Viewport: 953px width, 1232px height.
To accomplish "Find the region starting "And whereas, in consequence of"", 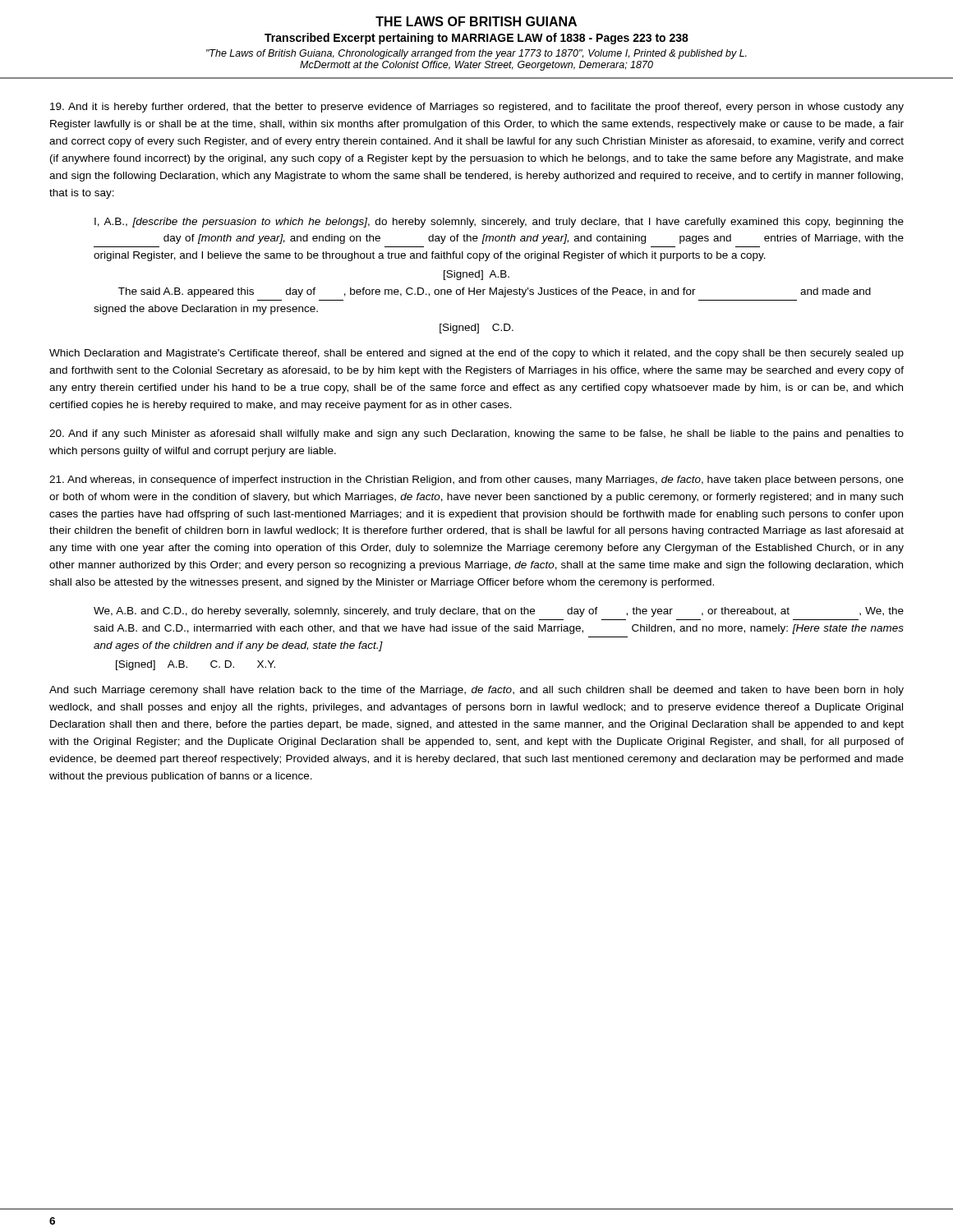I will [476, 531].
